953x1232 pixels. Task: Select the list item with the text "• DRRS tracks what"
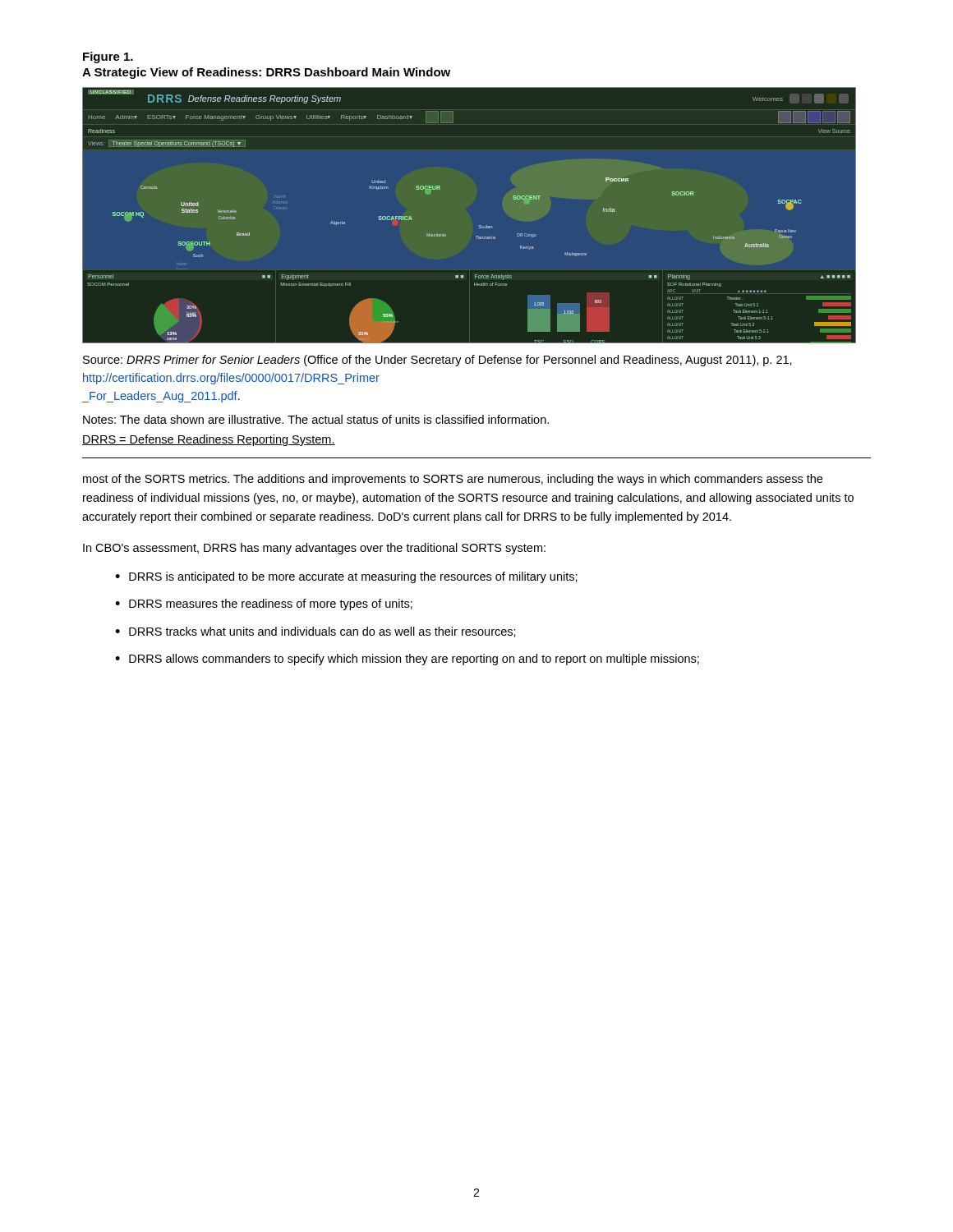pos(316,632)
